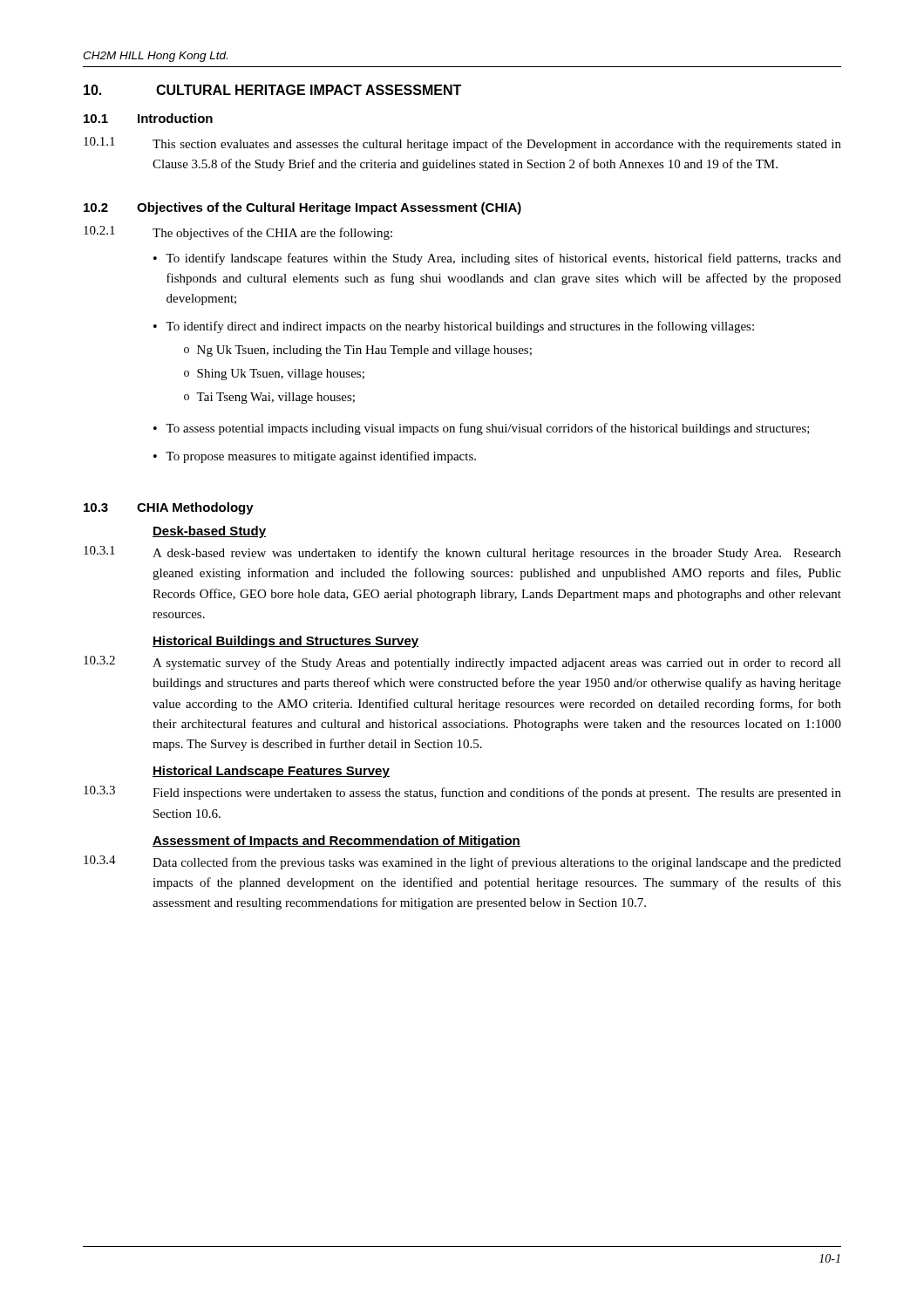Point to the block beginning "2.1 The objectives of the CHIA"
Image resolution: width=924 pixels, height=1308 pixels.
point(462,349)
